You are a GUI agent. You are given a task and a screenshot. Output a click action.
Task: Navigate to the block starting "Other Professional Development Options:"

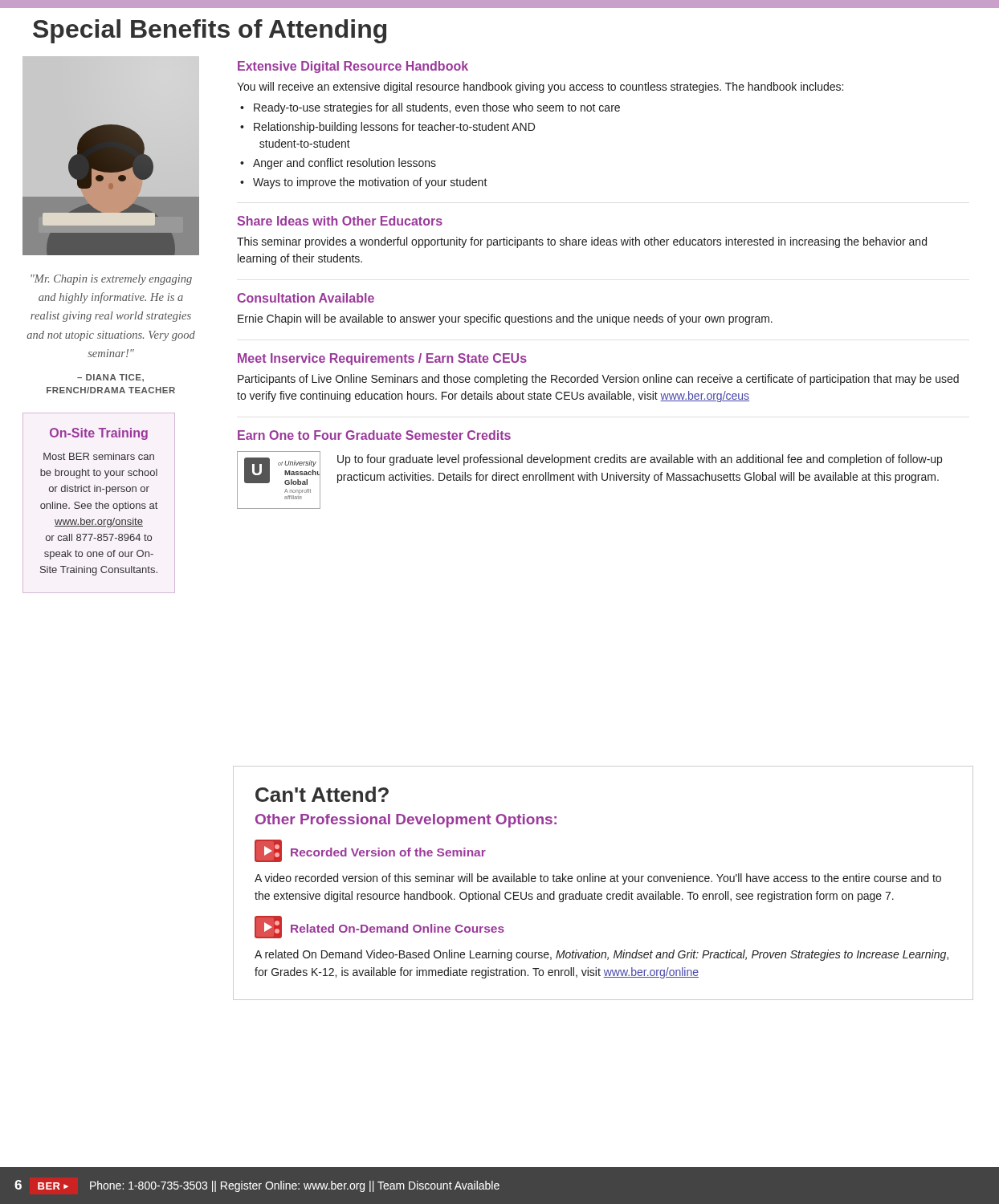406,819
